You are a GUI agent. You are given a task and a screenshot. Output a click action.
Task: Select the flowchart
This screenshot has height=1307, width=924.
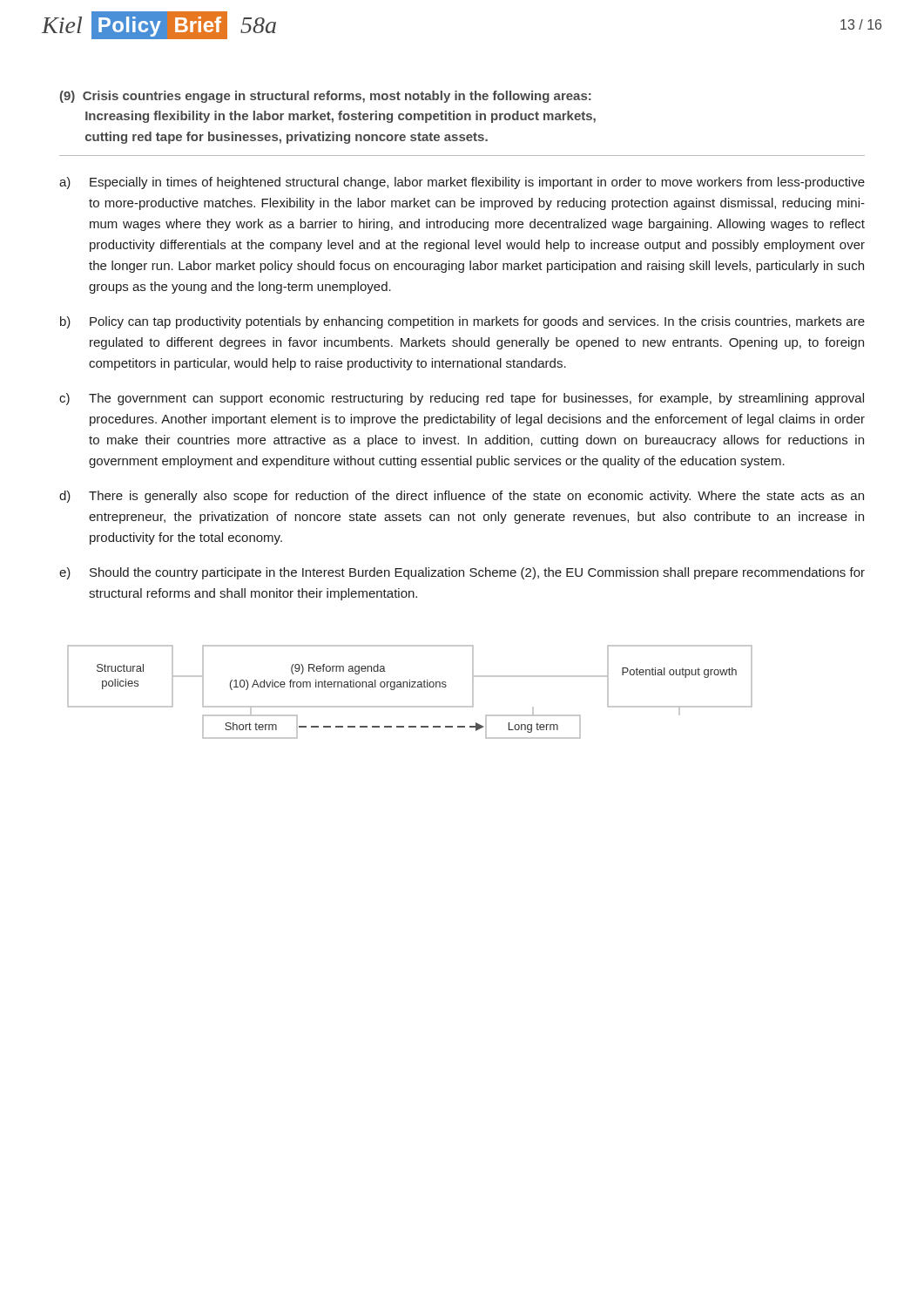click(x=462, y=688)
